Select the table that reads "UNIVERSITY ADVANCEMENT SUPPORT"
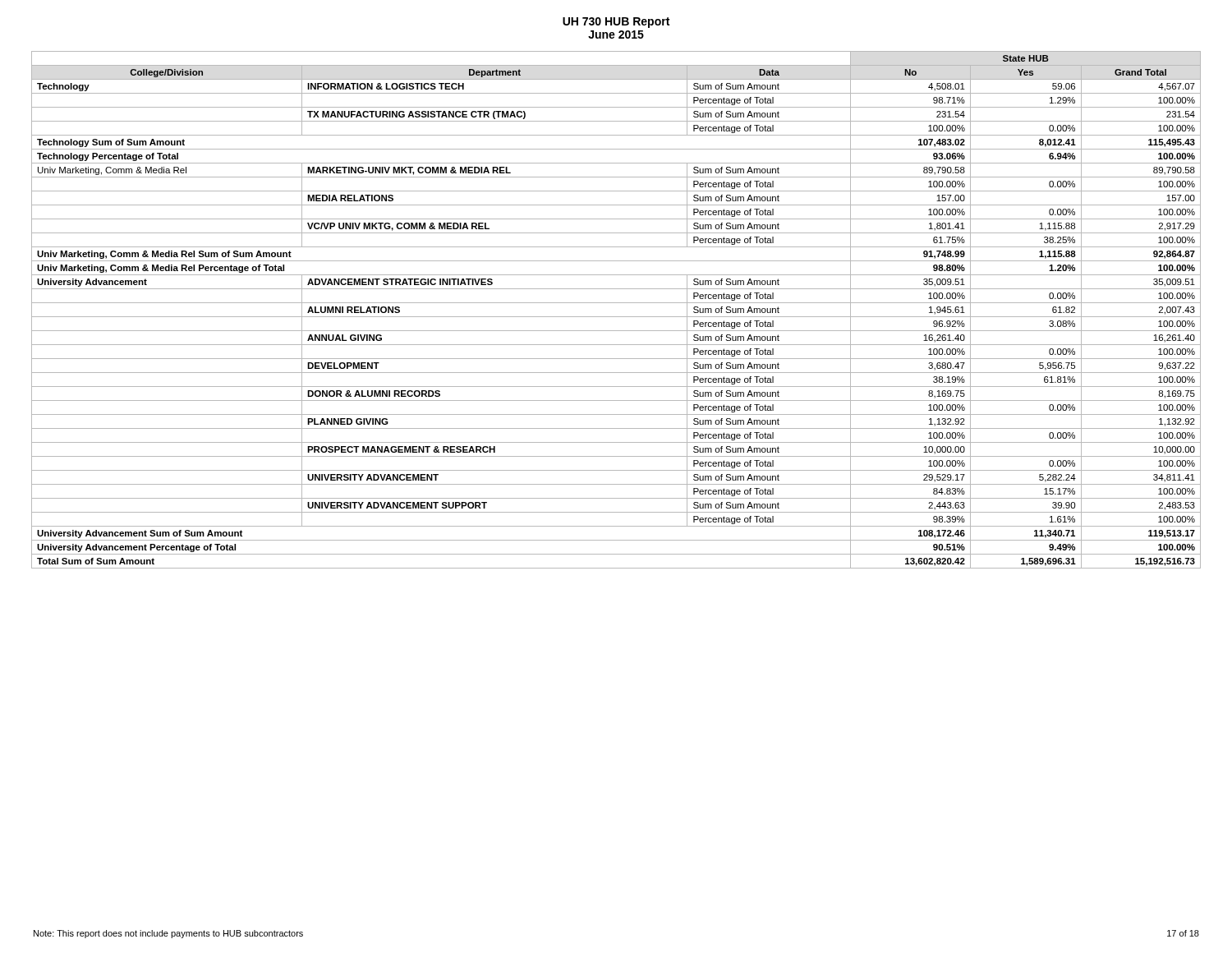 616,310
